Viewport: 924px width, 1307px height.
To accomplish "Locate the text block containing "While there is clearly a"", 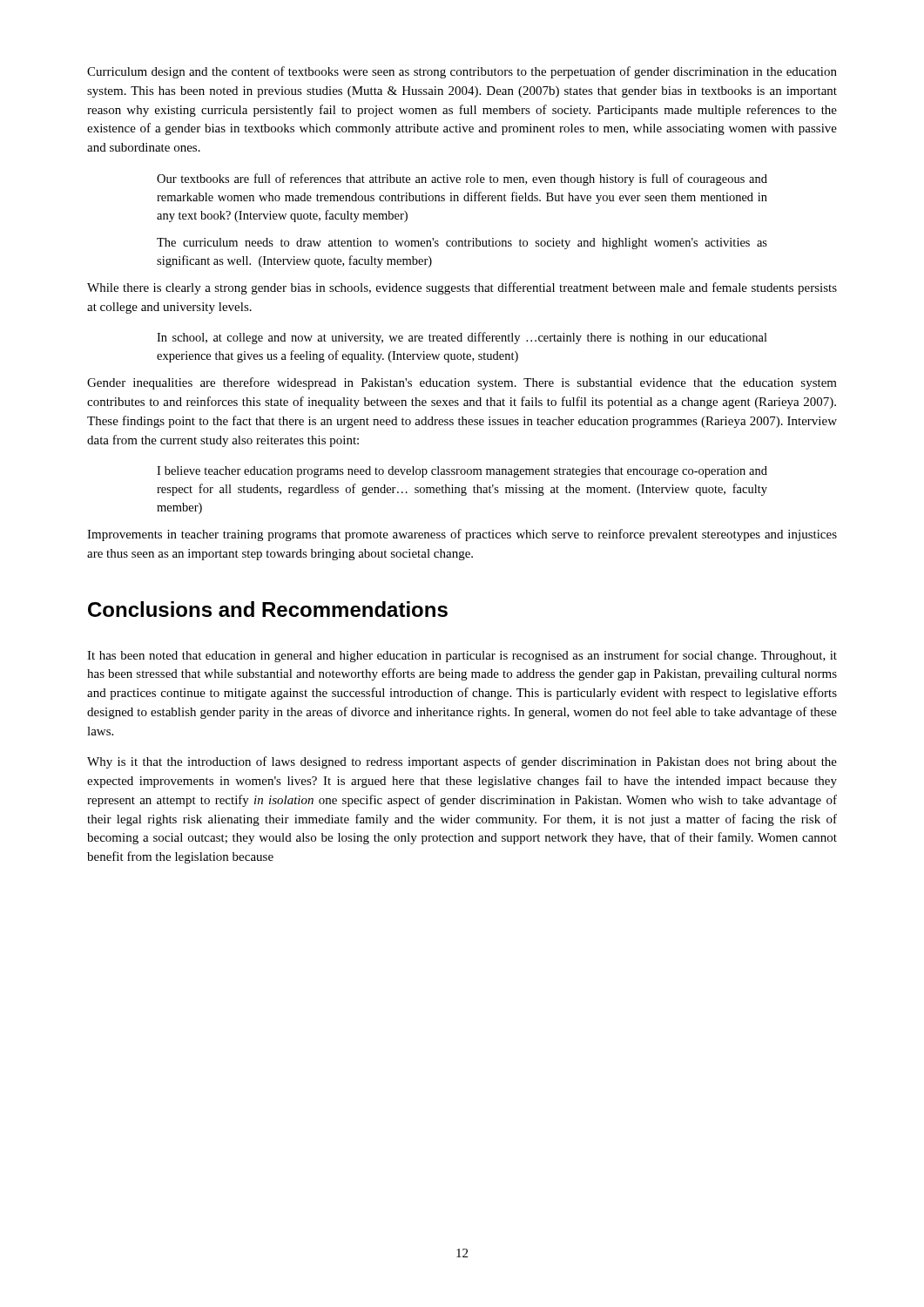I will [x=462, y=297].
